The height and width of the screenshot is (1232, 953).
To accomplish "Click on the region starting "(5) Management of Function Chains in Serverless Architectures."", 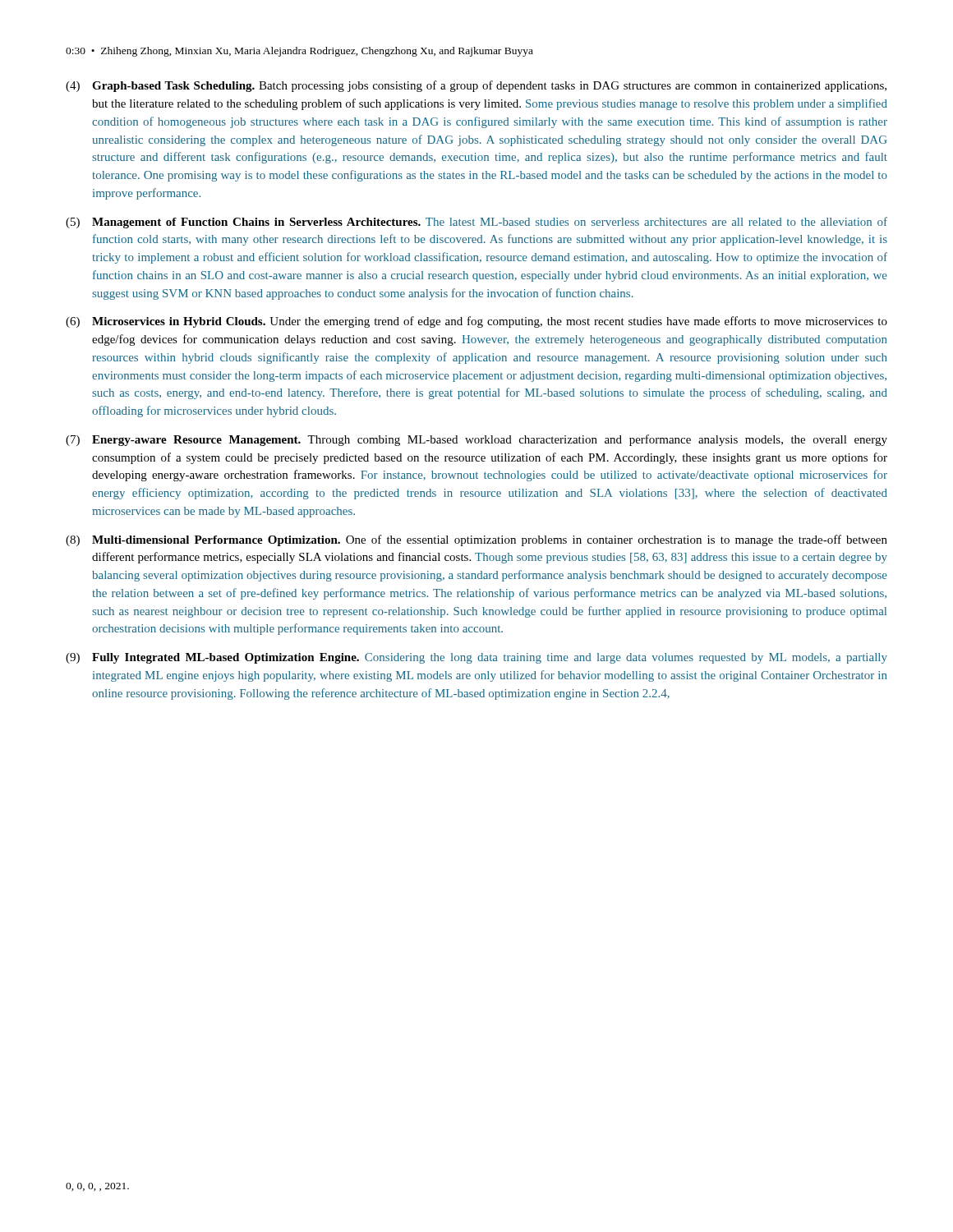I will (x=476, y=258).
